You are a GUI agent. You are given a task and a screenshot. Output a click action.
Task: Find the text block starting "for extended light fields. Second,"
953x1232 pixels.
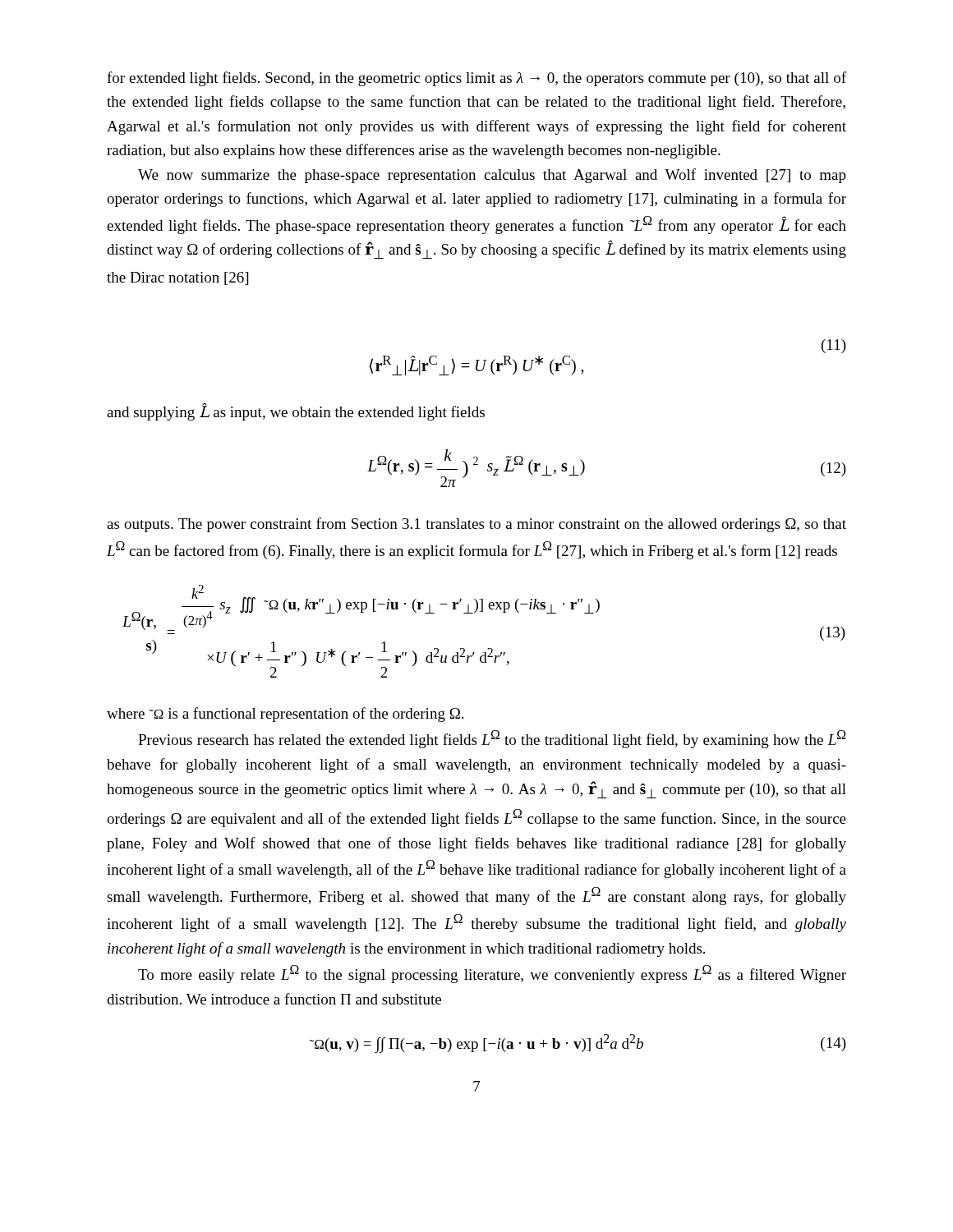coord(476,114)
